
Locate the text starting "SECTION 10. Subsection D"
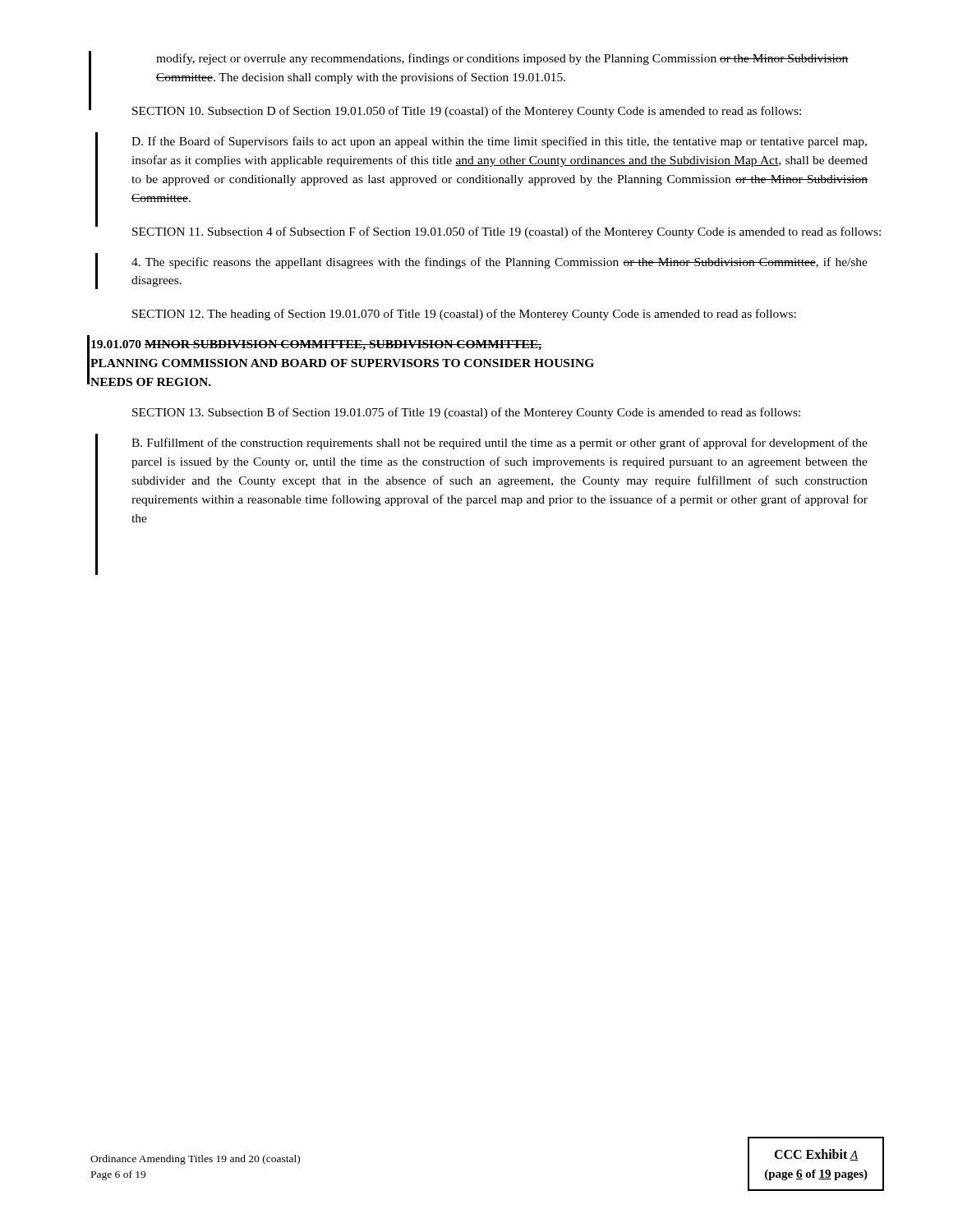coord(467,110)
